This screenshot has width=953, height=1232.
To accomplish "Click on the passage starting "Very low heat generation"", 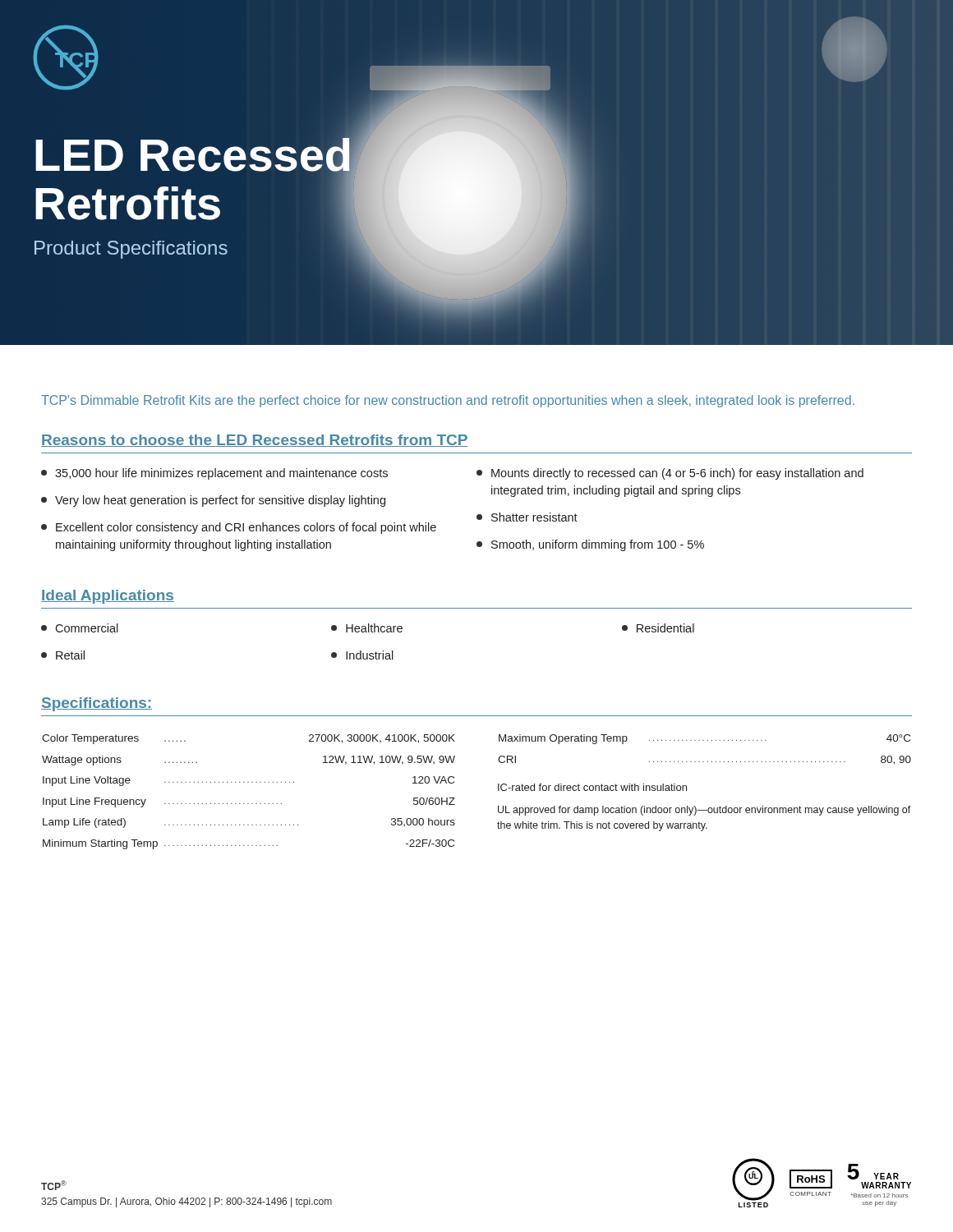I will click(214, 500).
